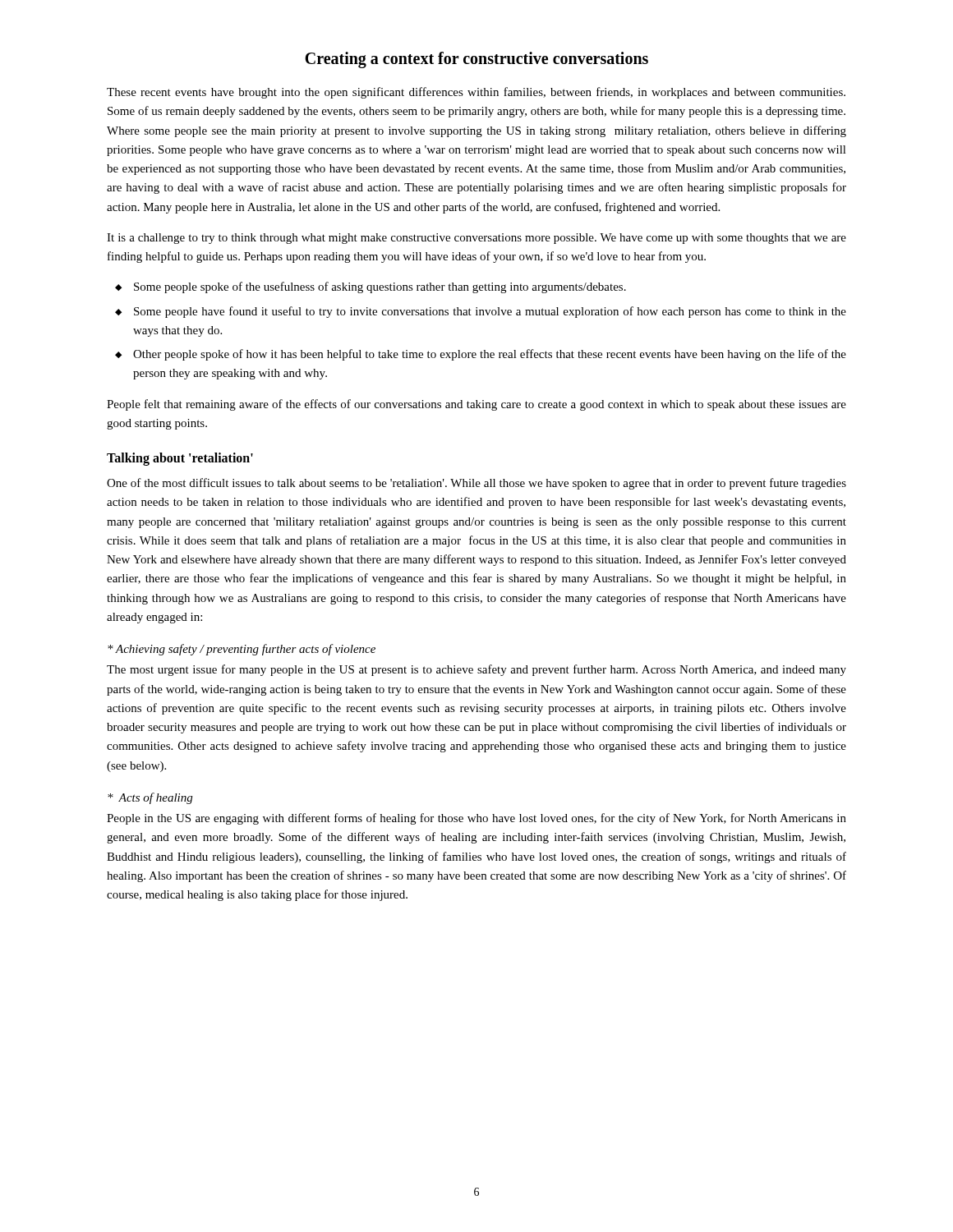Select the text block containing "These recent events have brought into"
Image resolution: width=953 pixels, height=1232 pixels.
click(x=476, y=149)
